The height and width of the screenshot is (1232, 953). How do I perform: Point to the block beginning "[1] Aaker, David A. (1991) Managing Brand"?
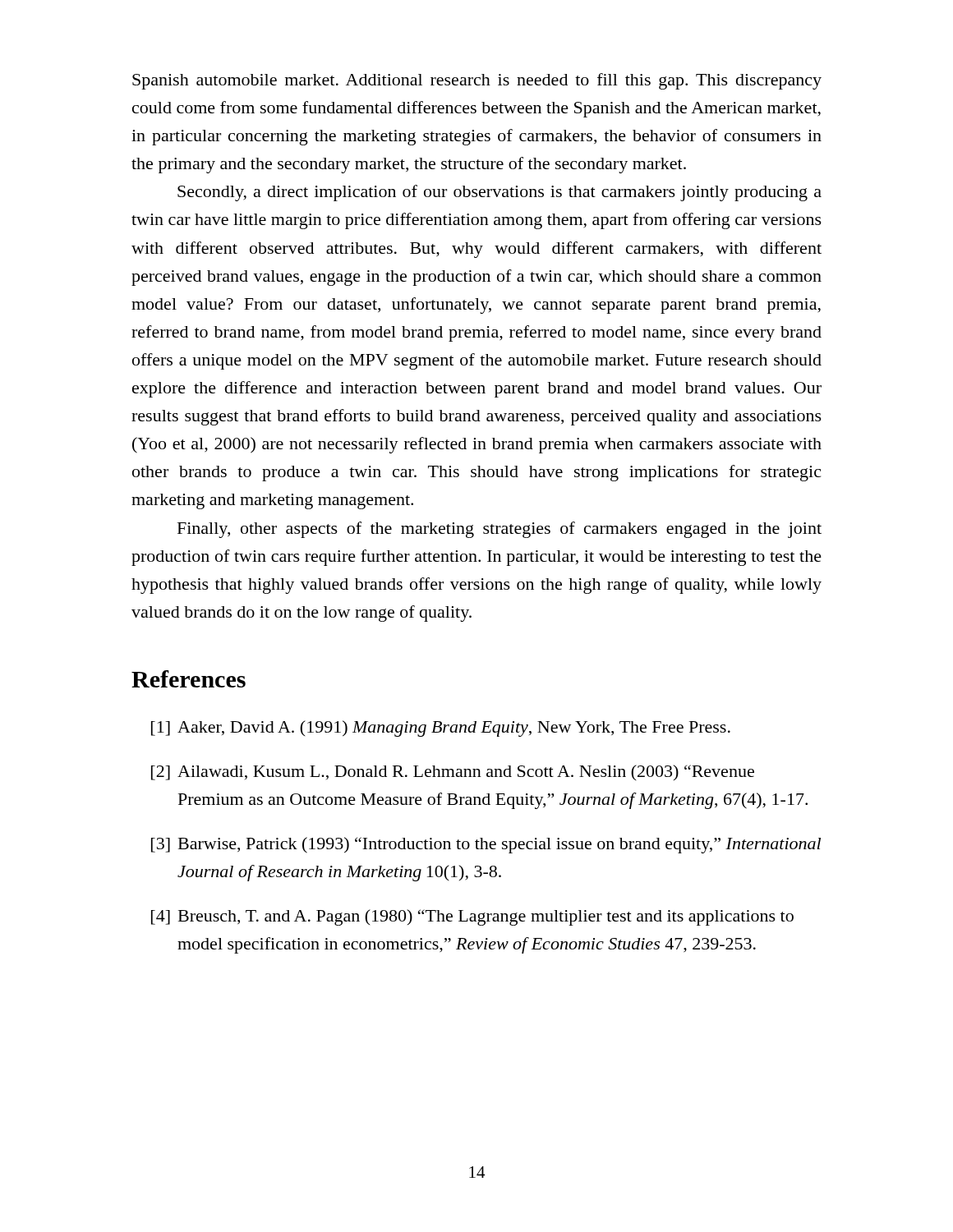click(x=476, y=727)
